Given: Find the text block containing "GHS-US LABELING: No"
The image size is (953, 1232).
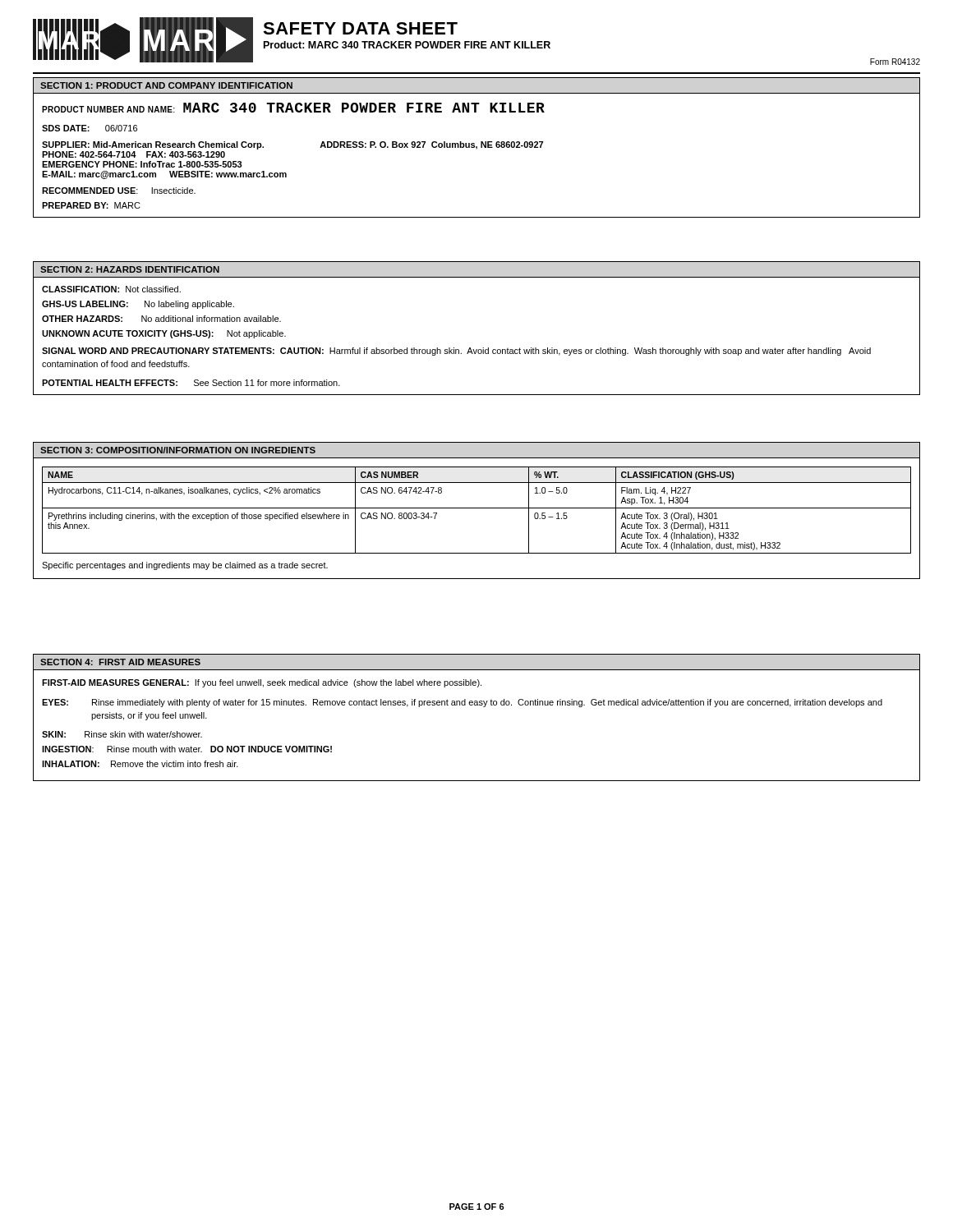Looking at the screenshot, I should point(138,304).
